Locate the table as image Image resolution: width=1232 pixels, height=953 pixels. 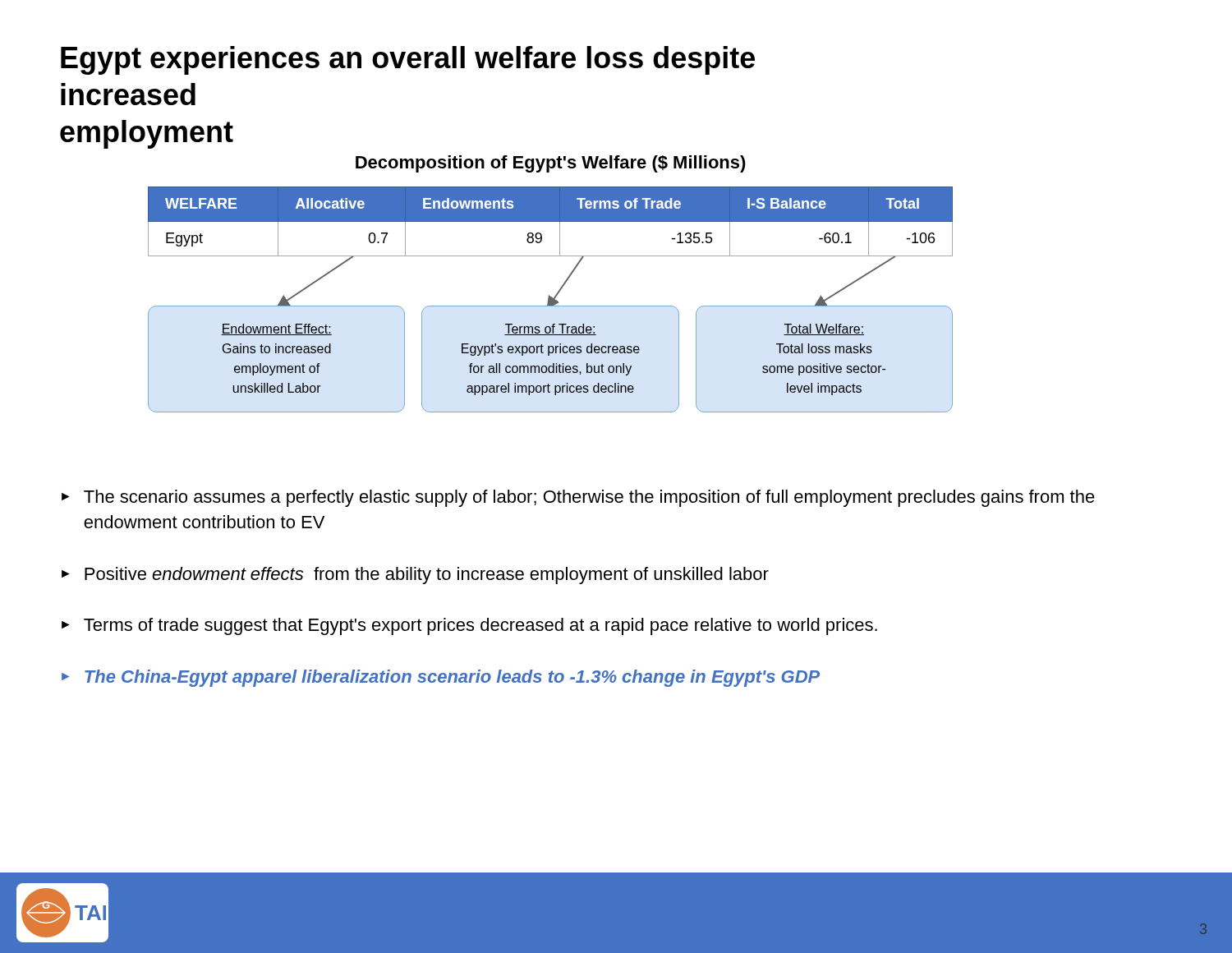click(550, 282)
